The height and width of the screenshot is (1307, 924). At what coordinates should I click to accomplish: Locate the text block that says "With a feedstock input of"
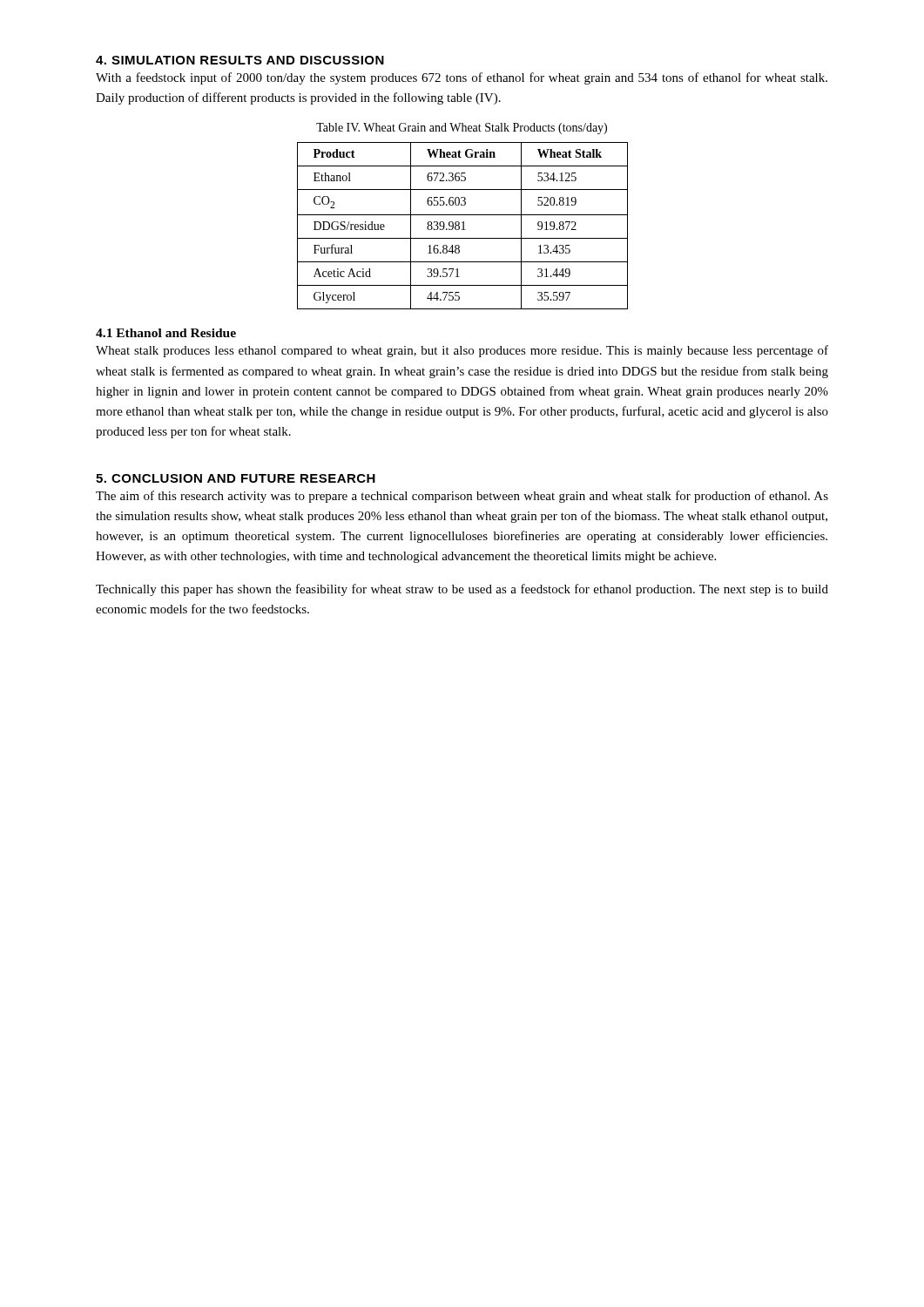[462, 88]
